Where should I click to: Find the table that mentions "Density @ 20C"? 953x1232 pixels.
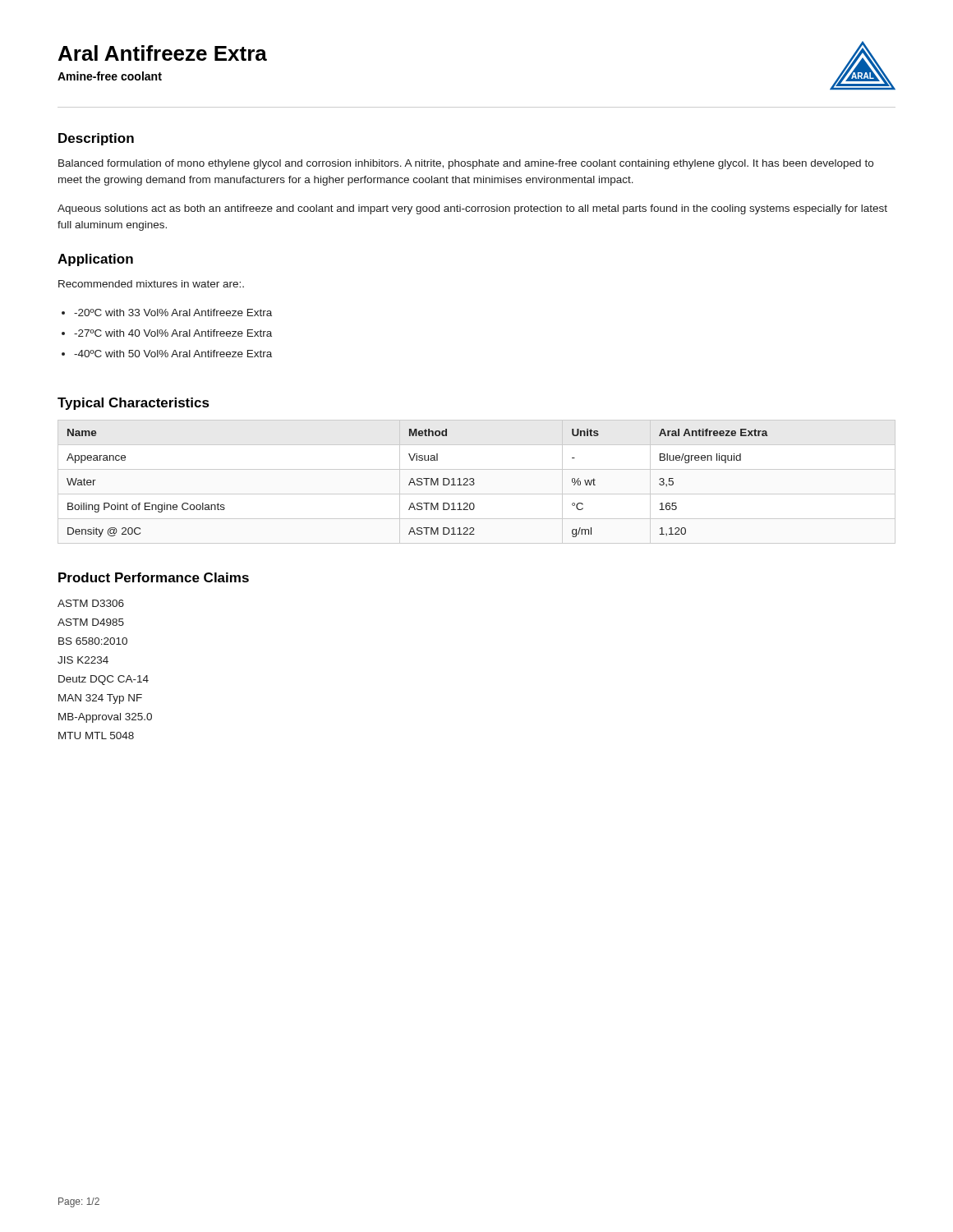tap(476, 482)
